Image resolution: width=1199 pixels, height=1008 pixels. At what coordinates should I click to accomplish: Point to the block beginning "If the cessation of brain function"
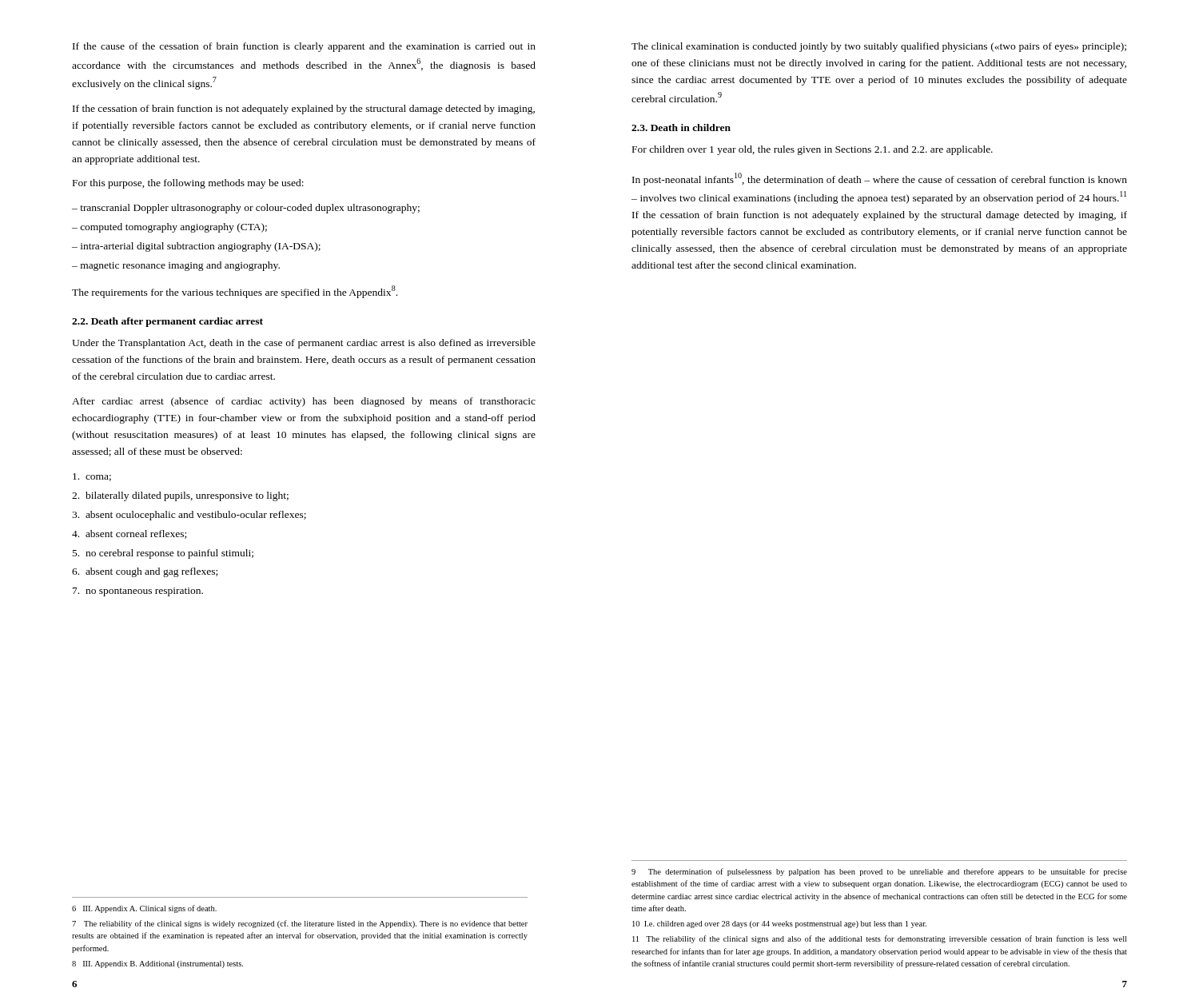(304, 134)
